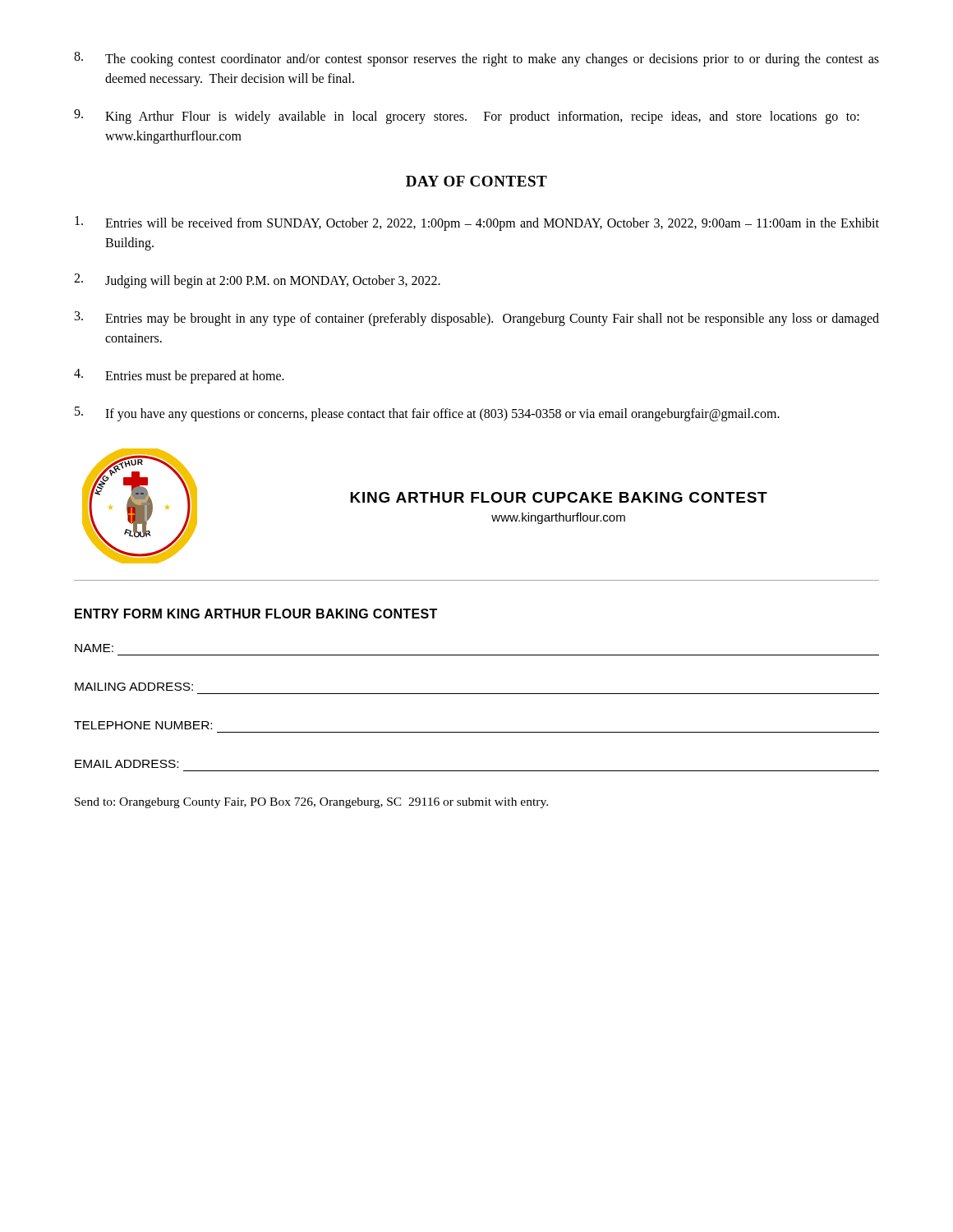Image resolution: width=953 pixels, height=1232 pixels.
Task: Select the block starting "EMAIL ADDRESS:"
Action: [476, 763]
